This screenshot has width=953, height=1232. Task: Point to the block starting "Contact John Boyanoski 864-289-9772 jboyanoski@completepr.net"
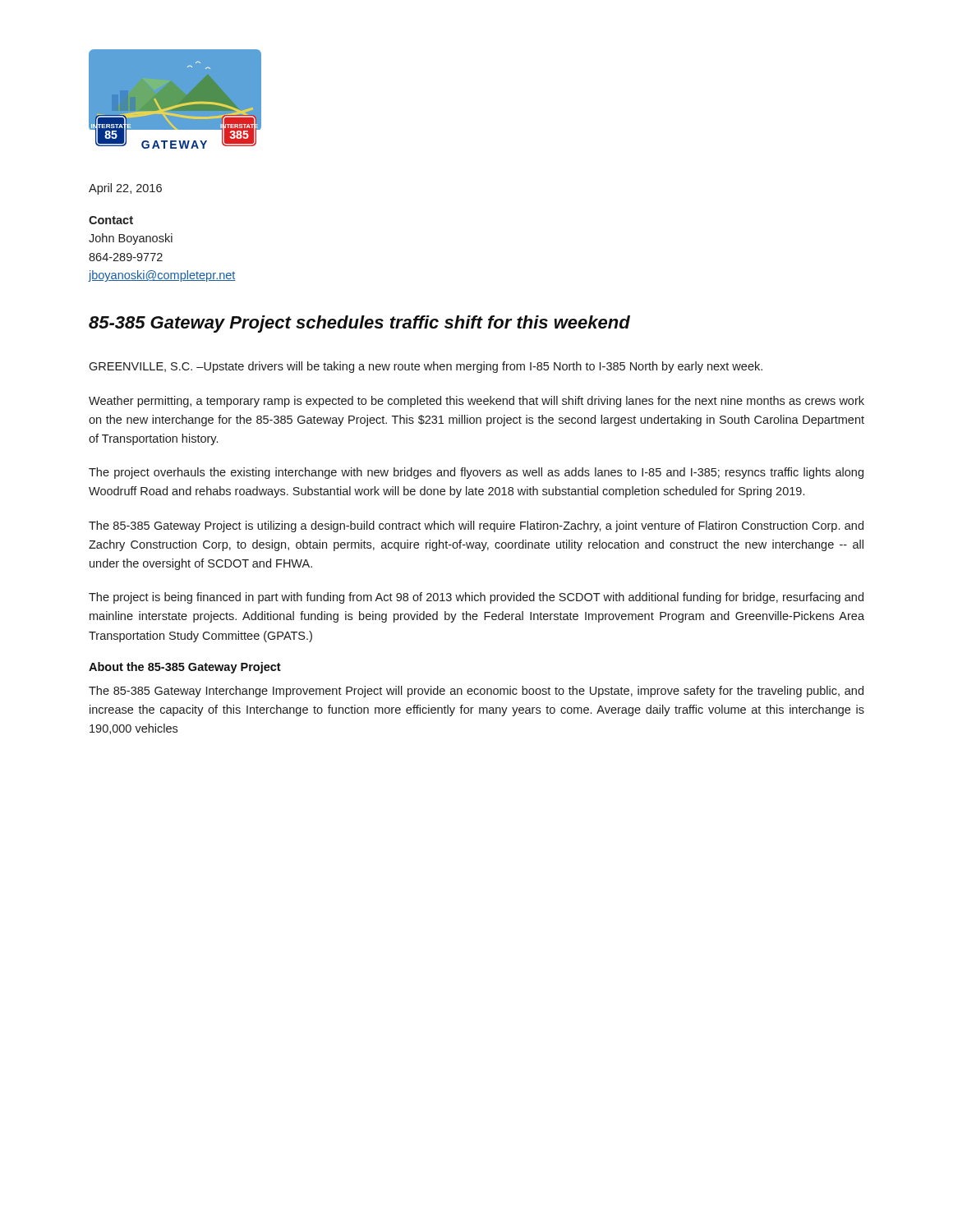[162, 248]
